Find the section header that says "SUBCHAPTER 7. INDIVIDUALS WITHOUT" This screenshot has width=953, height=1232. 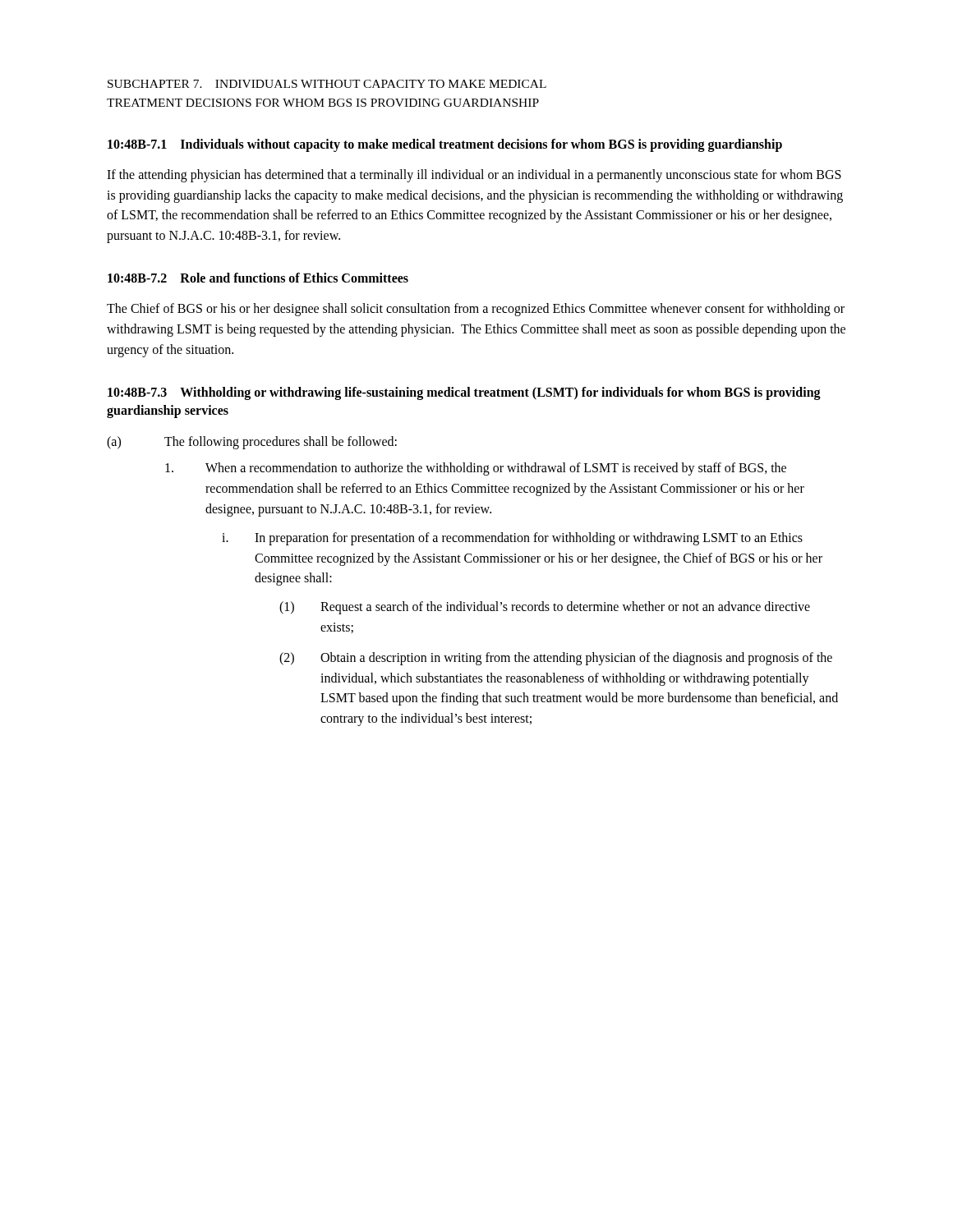point(327,93)
